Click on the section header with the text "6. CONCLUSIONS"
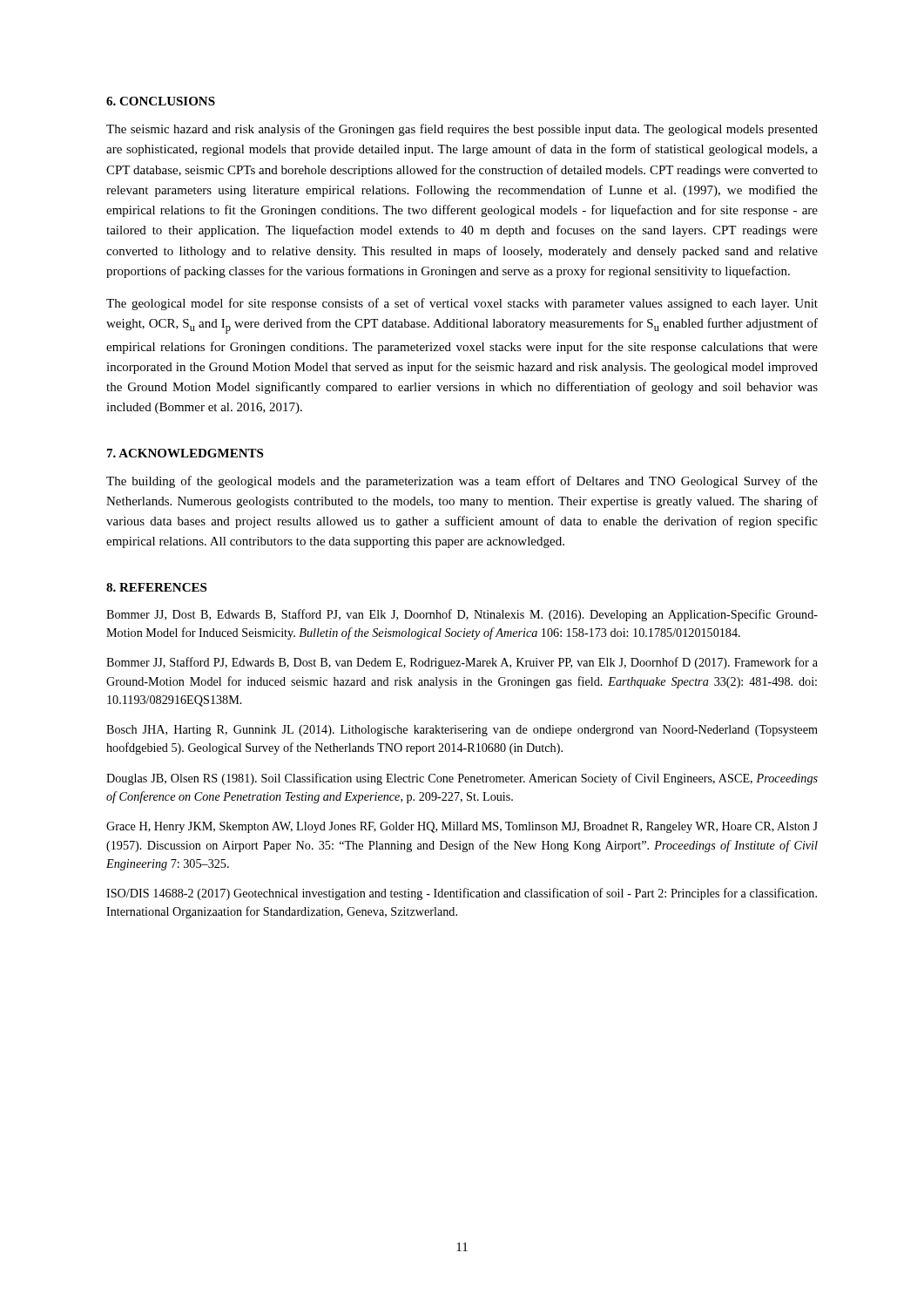This screenshot has height=1307, width=924. point(161,101)
